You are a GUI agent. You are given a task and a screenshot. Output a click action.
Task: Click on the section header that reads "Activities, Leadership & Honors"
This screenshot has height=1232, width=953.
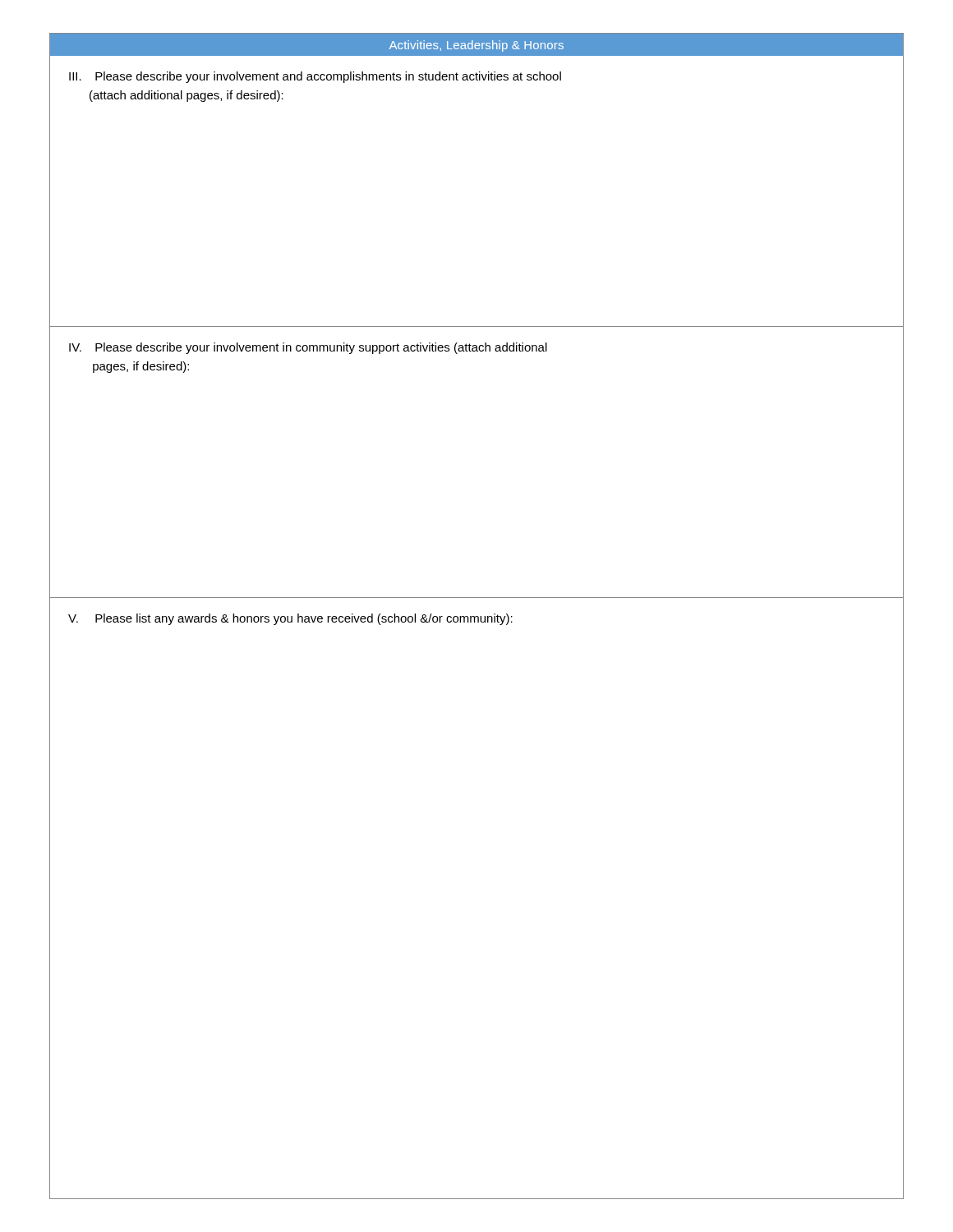[x=476, y=45]
